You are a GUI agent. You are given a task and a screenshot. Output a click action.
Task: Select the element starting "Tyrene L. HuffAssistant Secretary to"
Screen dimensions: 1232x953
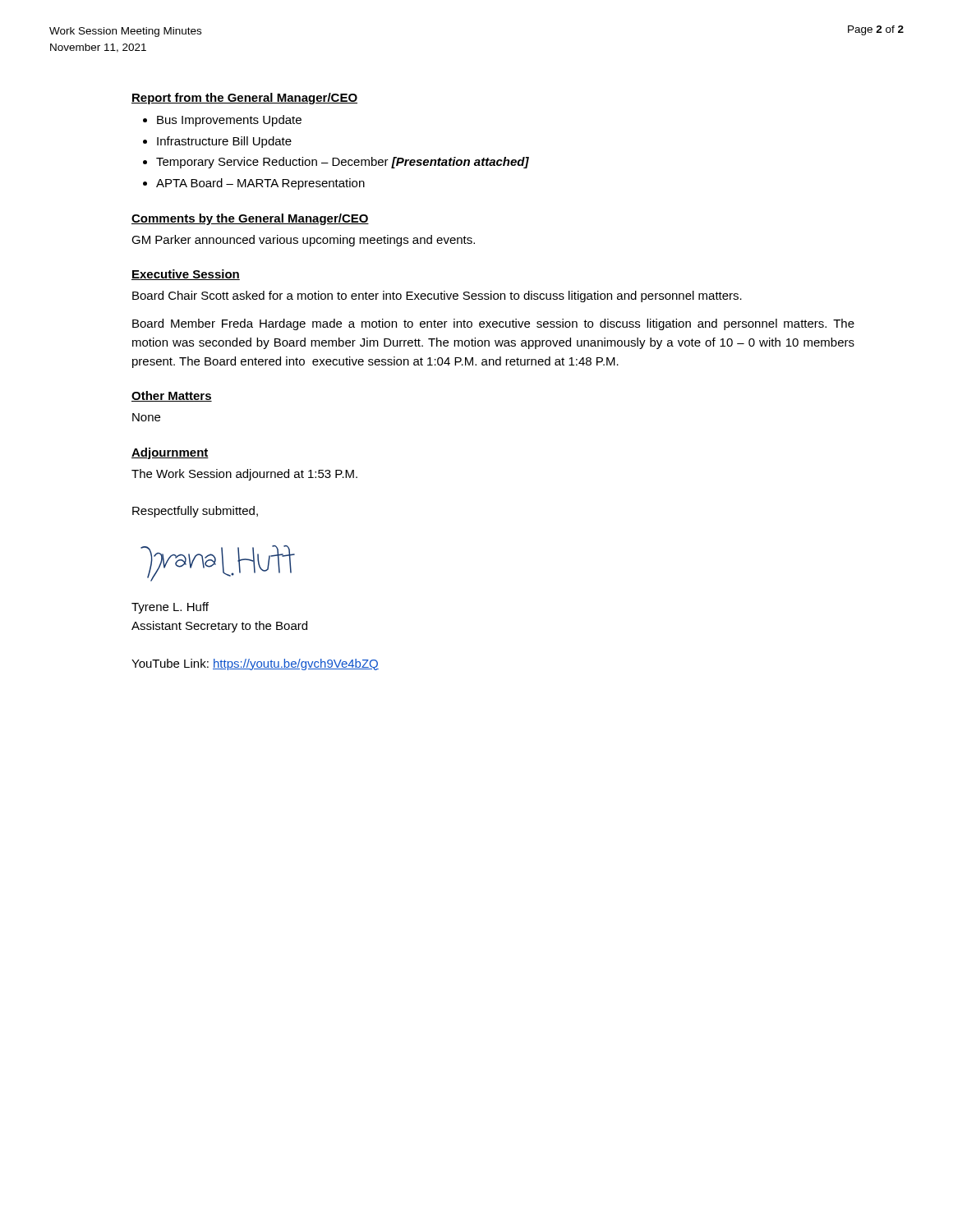tap(220, 616)
